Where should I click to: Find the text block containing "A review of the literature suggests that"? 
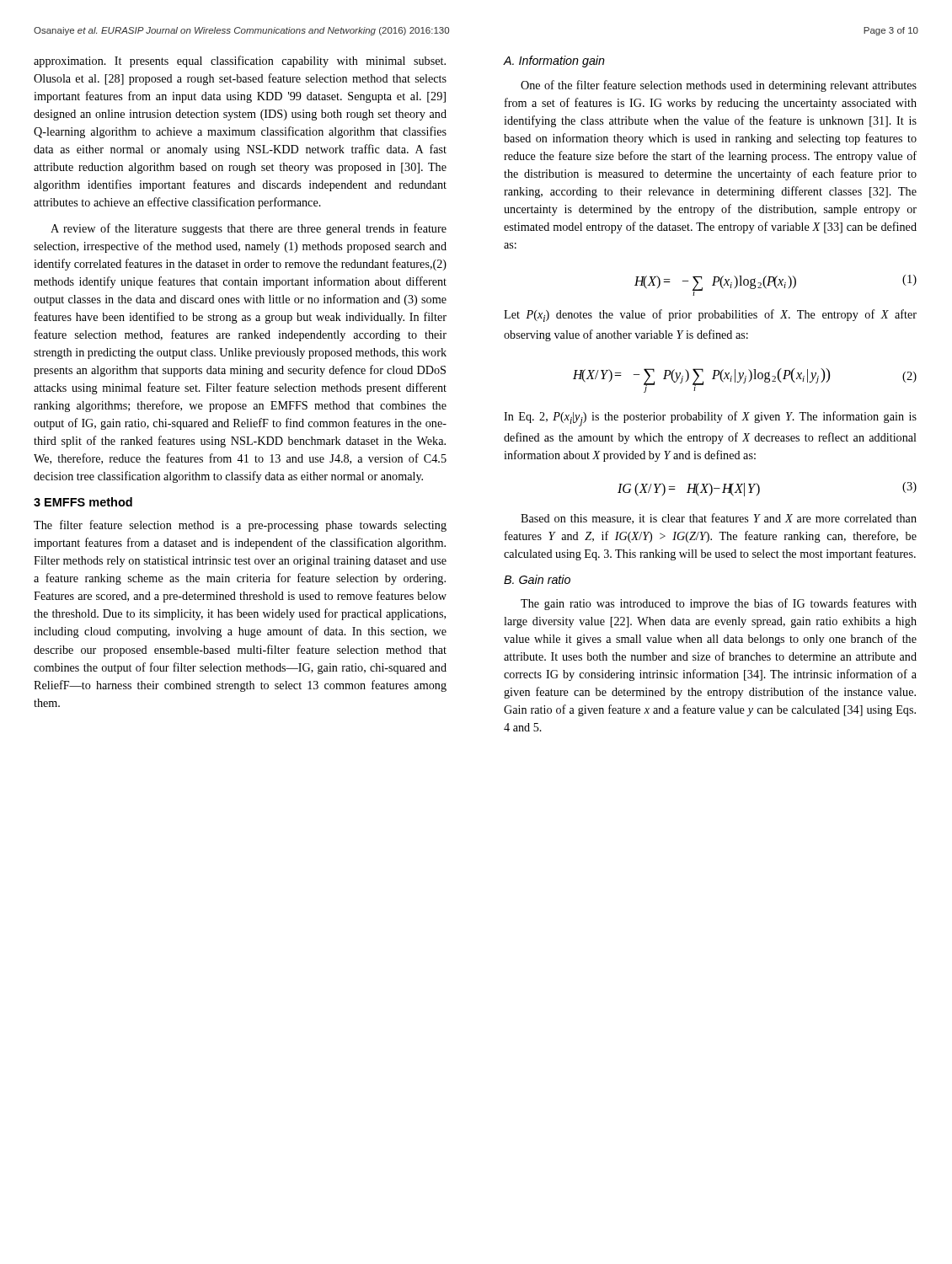pyautogui.click(x=240, y=353)
